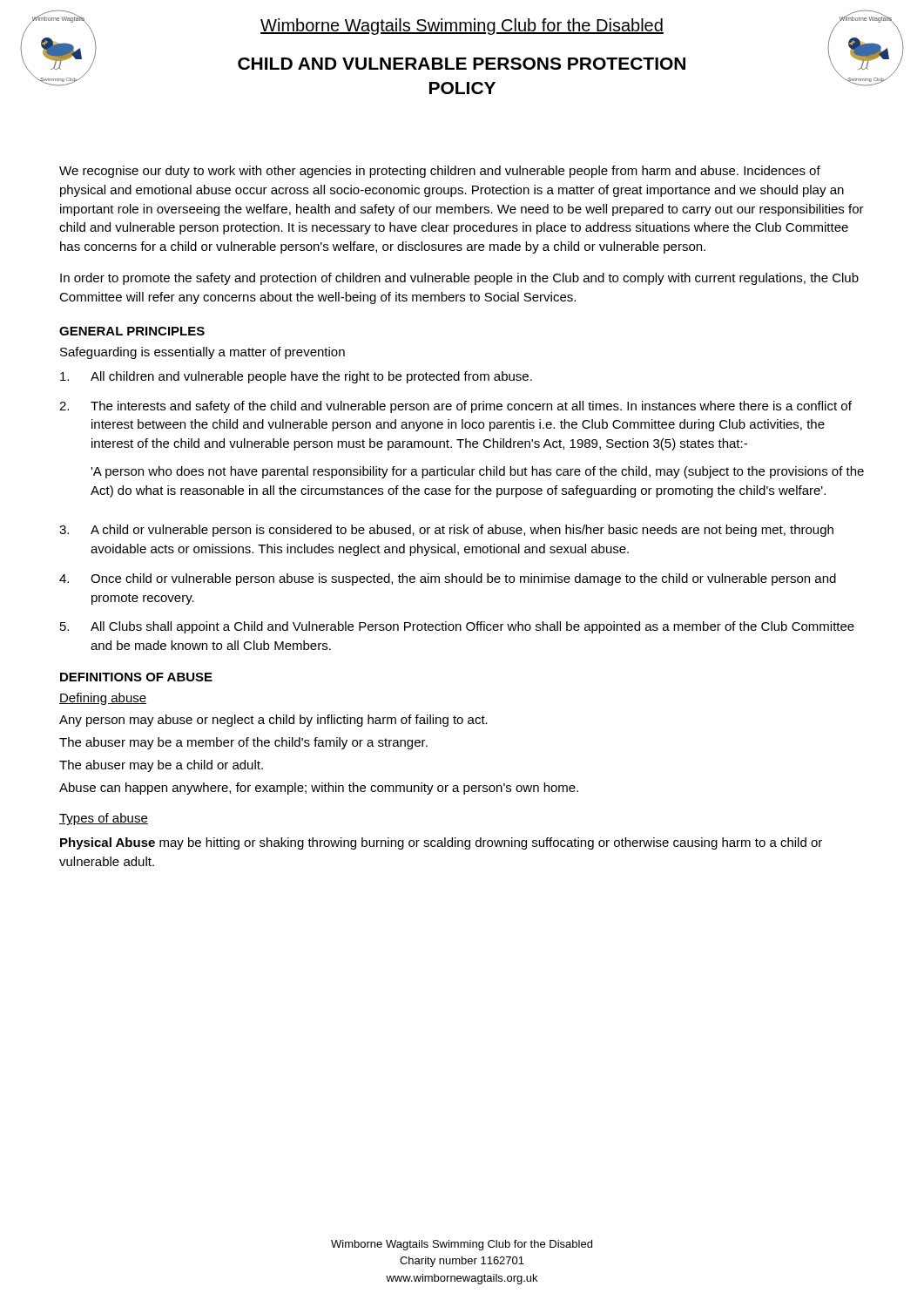Find the text starting "We recognise our duty"

tap(461, 208)
